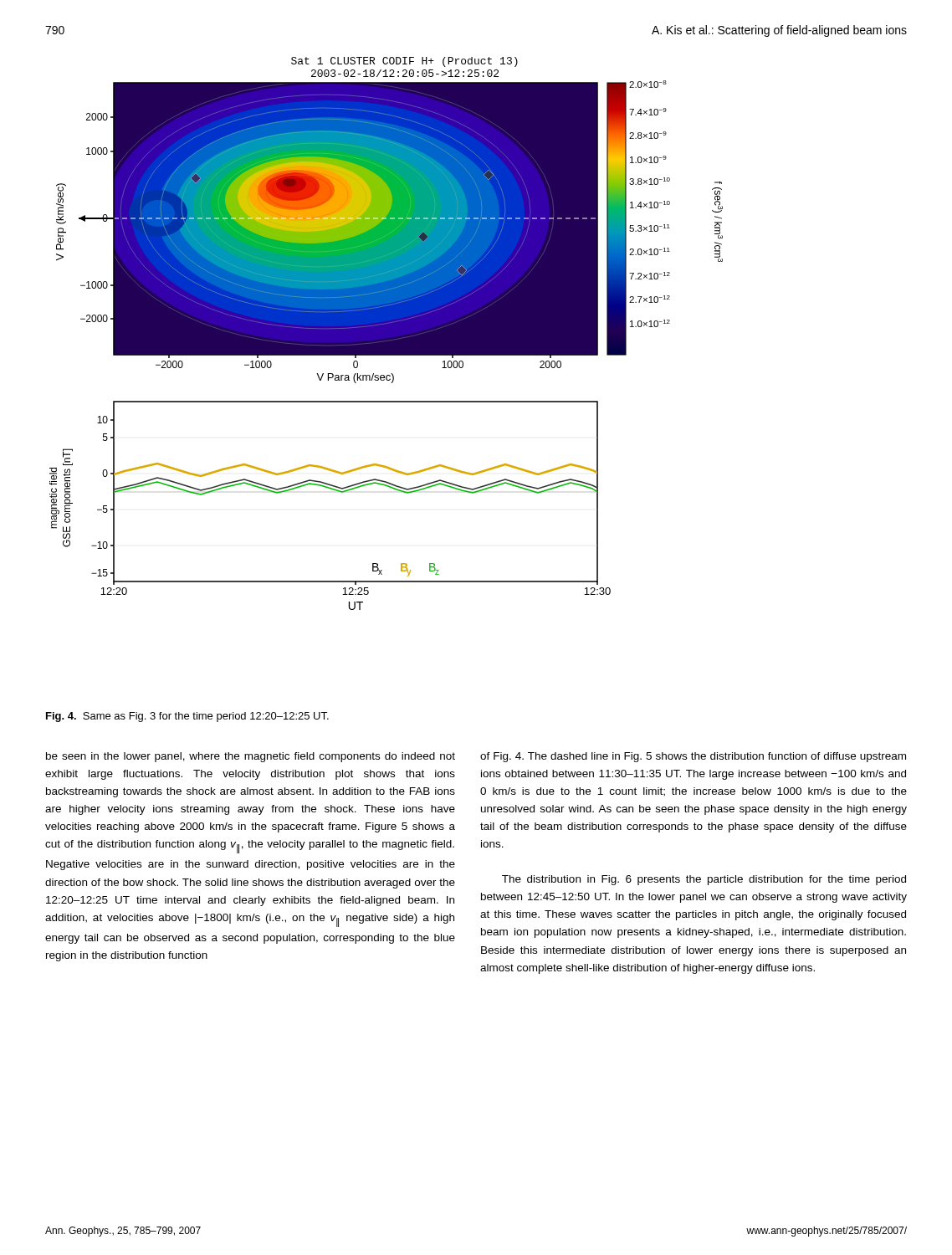The width and height of the screenshot is (952, 1255).
Task: Click on the passage starting "of Fig. 4."
Action: (693, 757)
